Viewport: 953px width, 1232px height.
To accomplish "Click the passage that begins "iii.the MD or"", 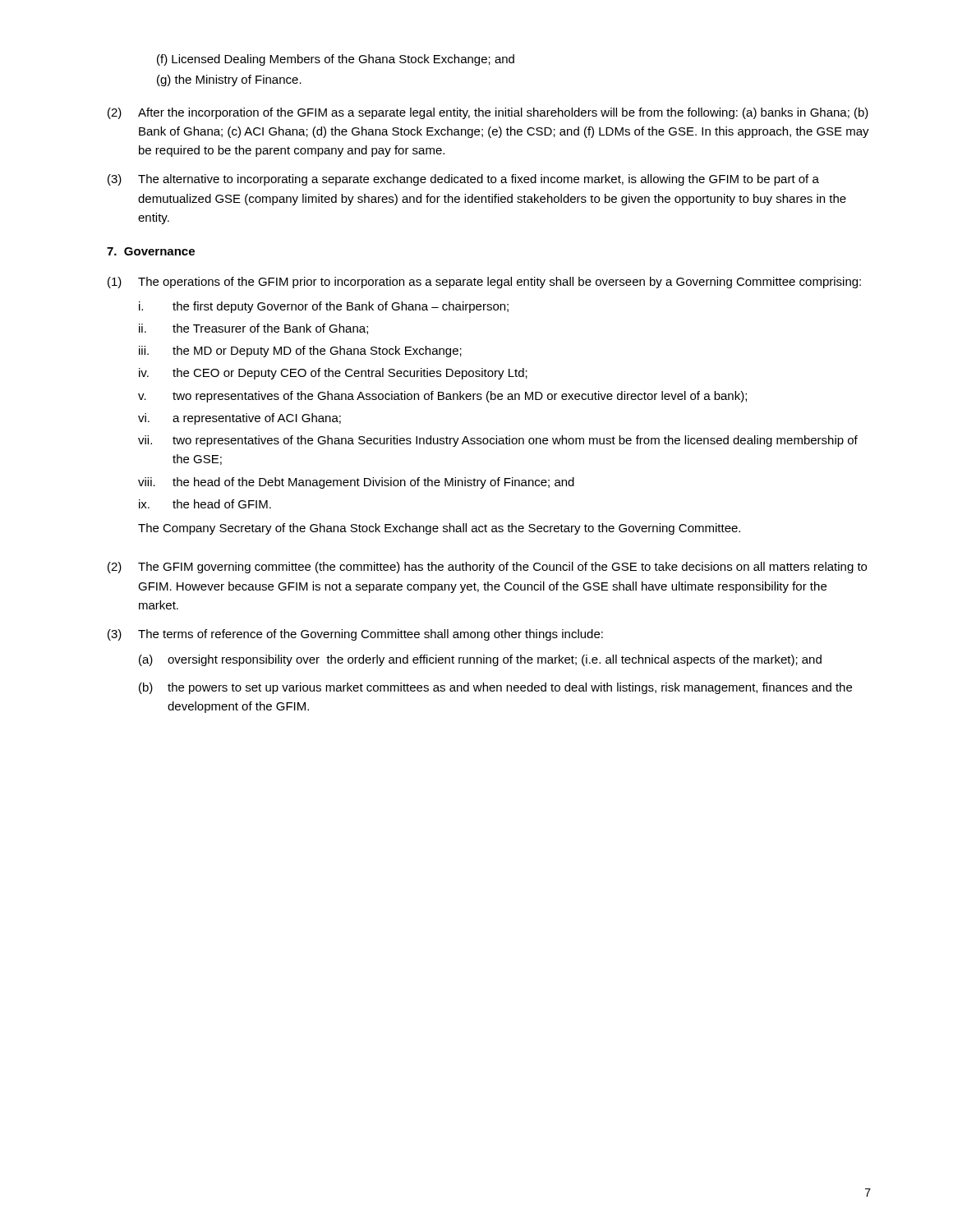I will (300, 352).
